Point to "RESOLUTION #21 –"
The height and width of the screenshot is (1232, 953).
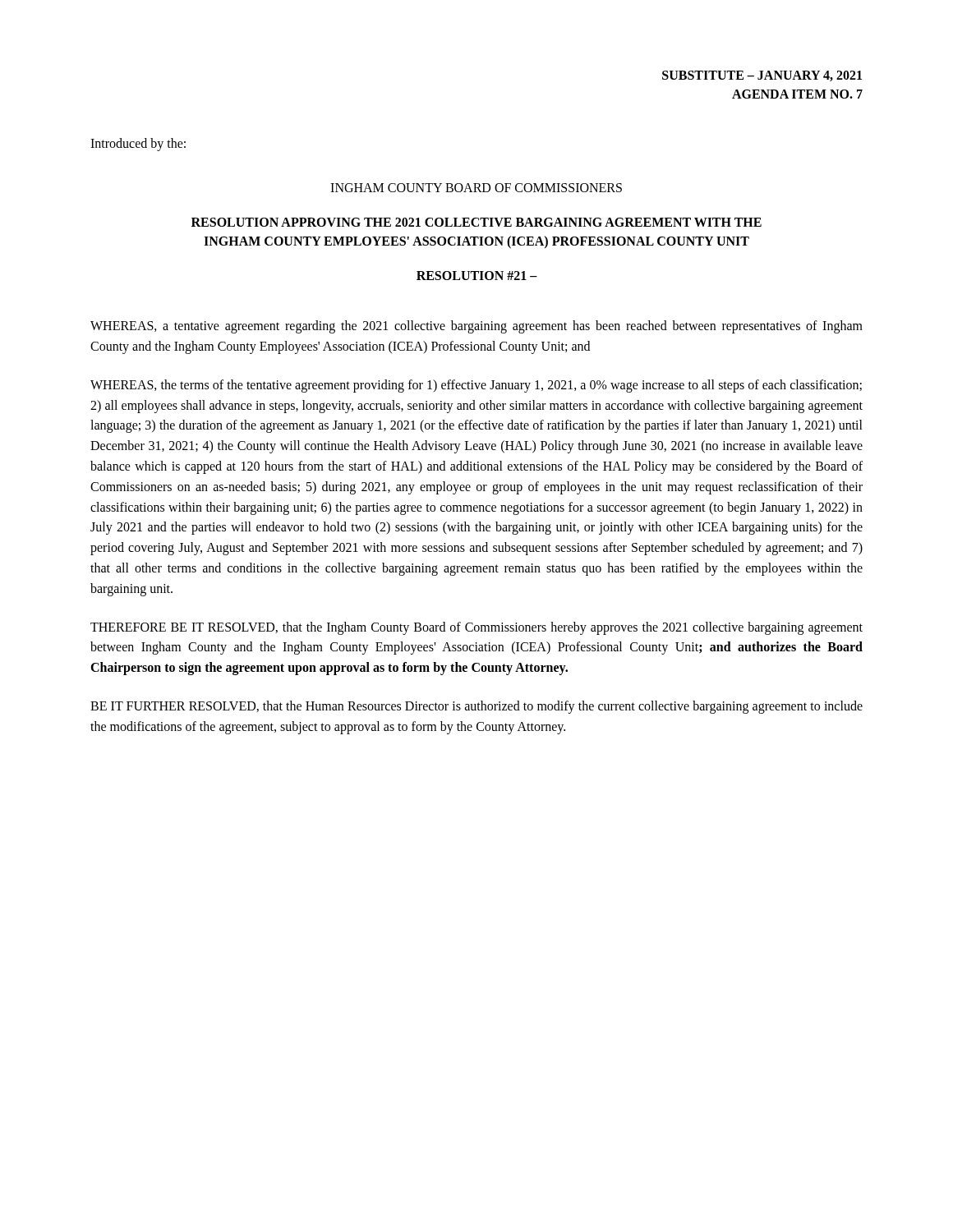(x=476, y=276)
